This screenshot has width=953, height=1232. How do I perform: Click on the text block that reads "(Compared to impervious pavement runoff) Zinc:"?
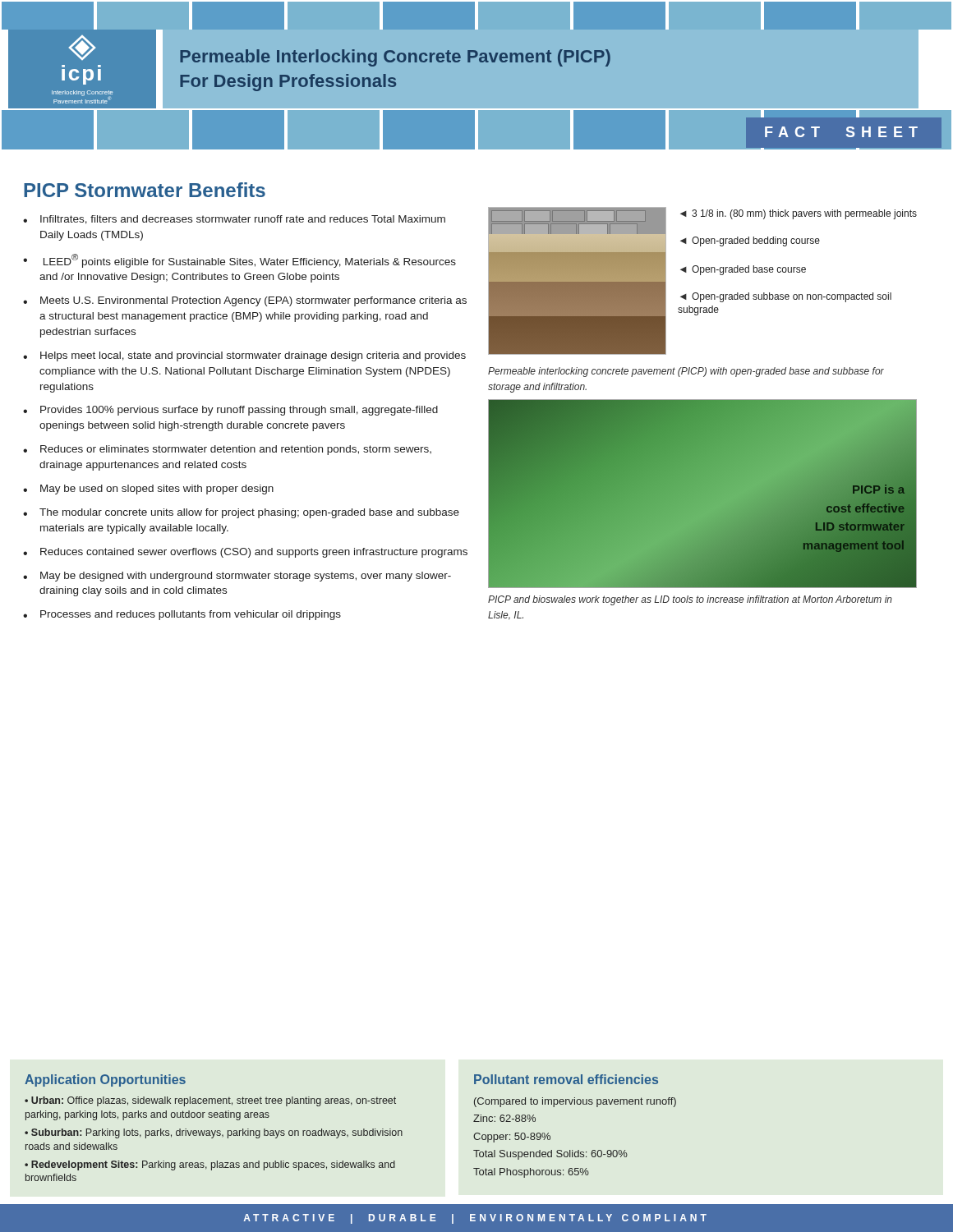[575, 1102]
